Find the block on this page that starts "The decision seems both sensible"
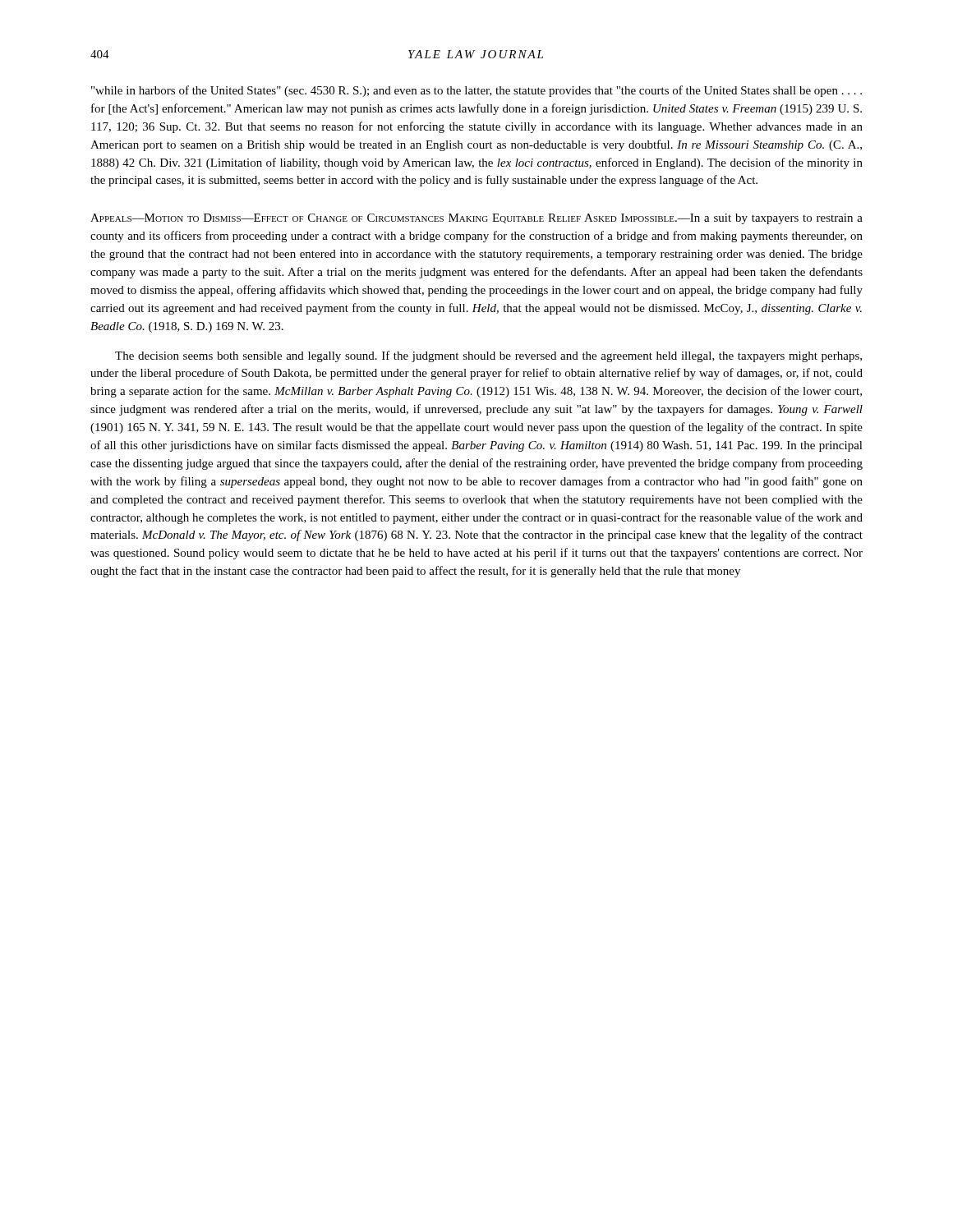953x1232 pixels. 476,464
